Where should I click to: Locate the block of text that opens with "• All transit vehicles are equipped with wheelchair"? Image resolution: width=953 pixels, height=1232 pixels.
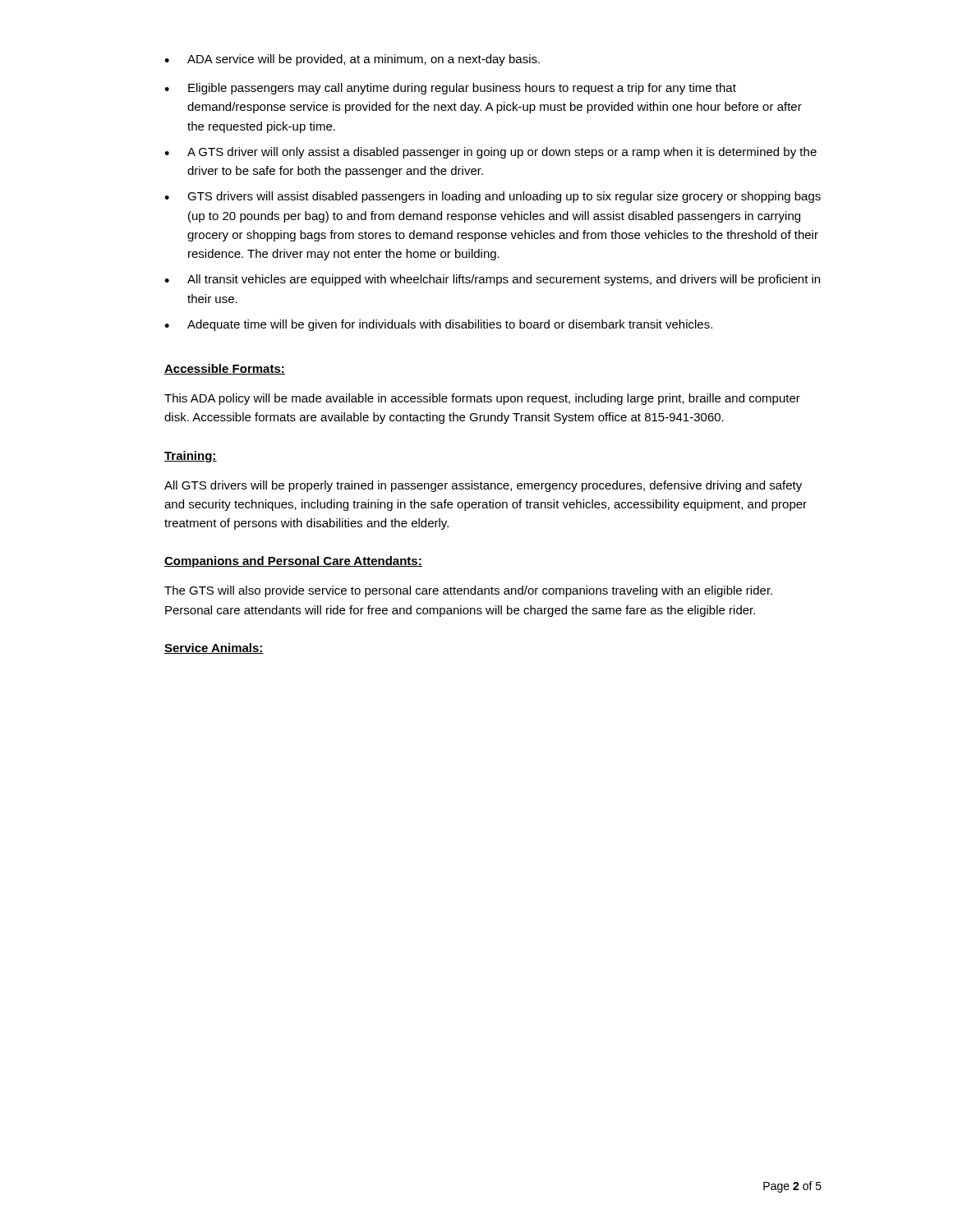pos(493,289)
